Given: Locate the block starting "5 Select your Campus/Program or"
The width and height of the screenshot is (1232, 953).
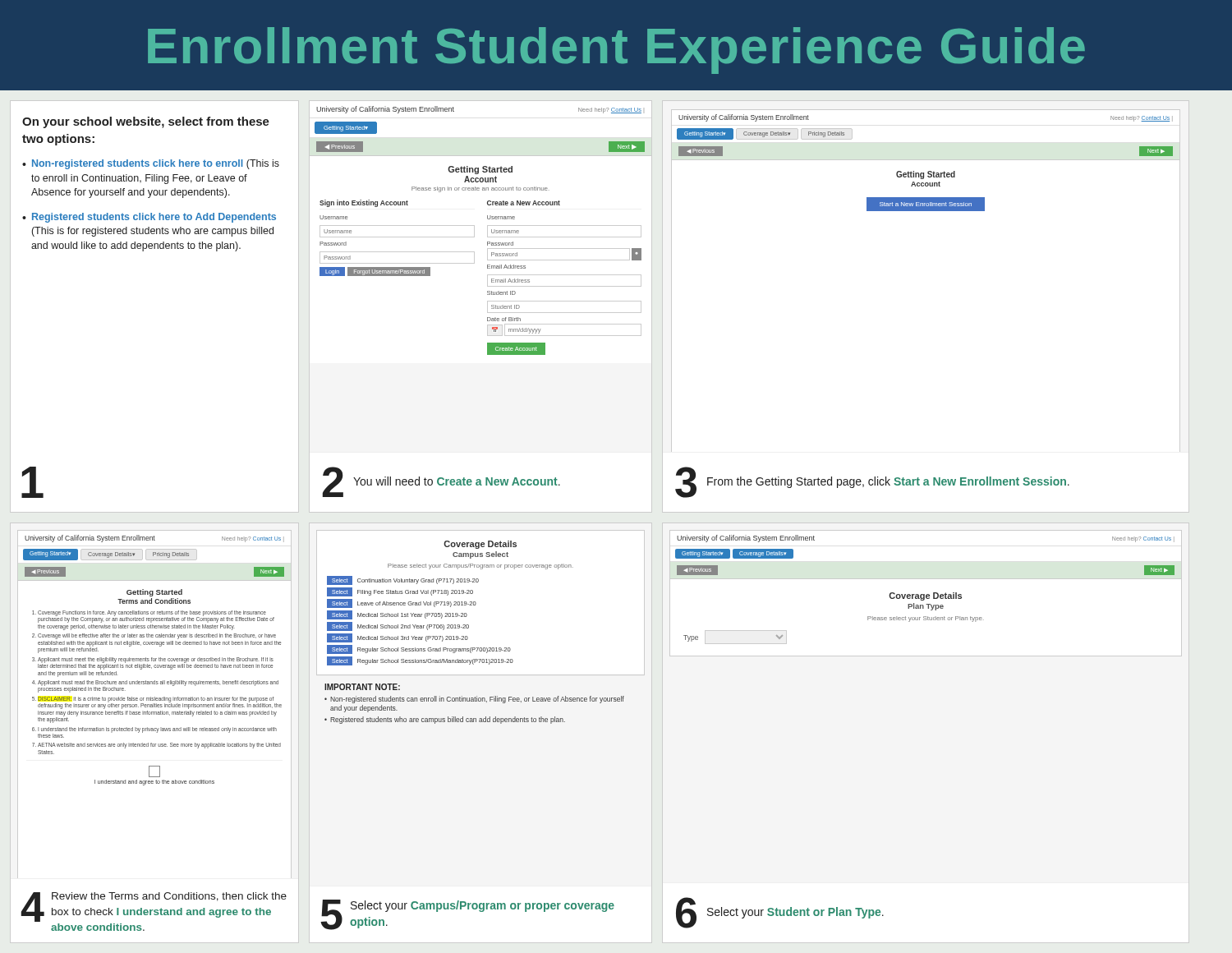Looking at the screenshot, I should tap(480, 914).
